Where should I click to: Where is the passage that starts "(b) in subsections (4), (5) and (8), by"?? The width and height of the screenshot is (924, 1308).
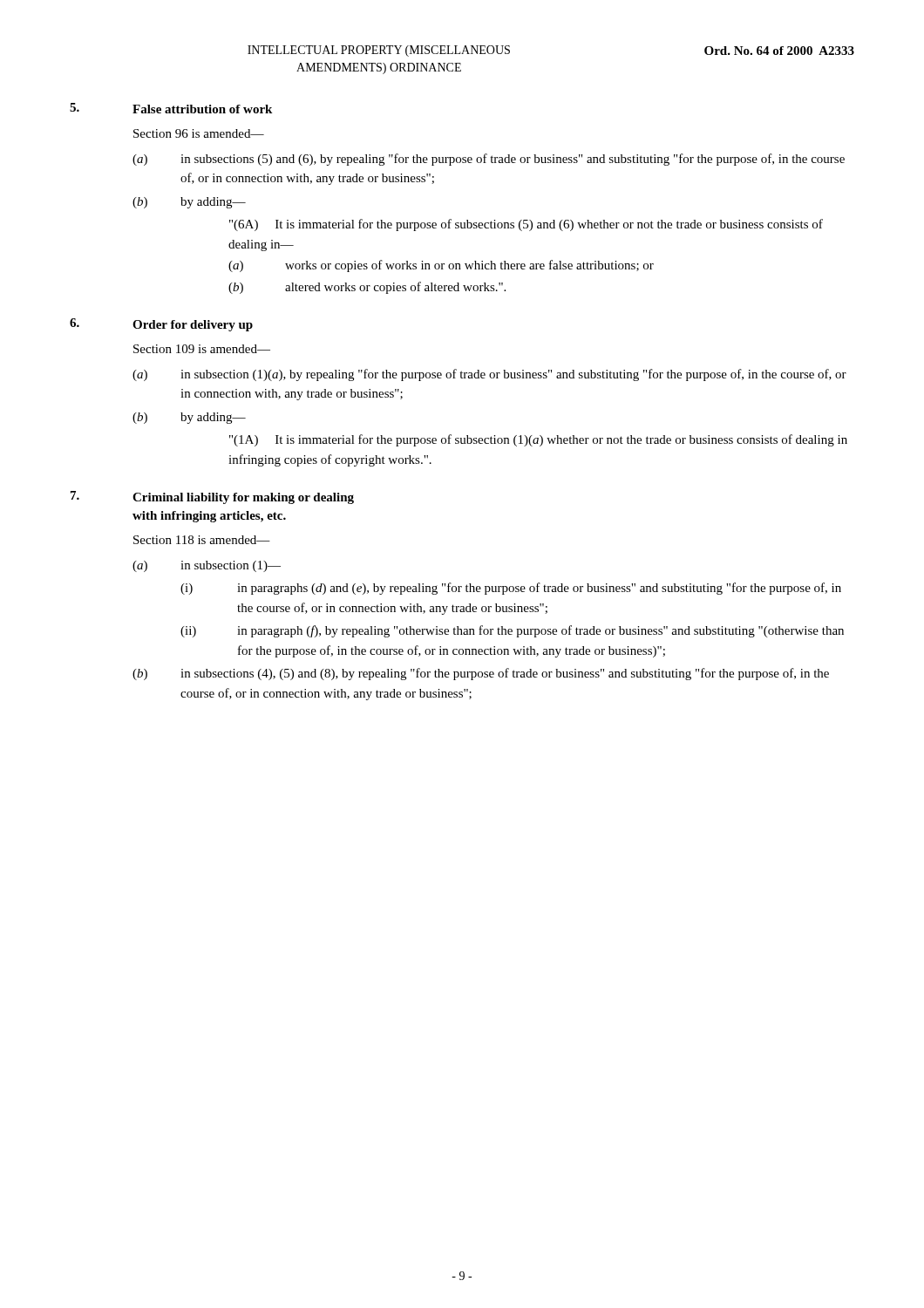pyautogui.click(x=493, y=683)
